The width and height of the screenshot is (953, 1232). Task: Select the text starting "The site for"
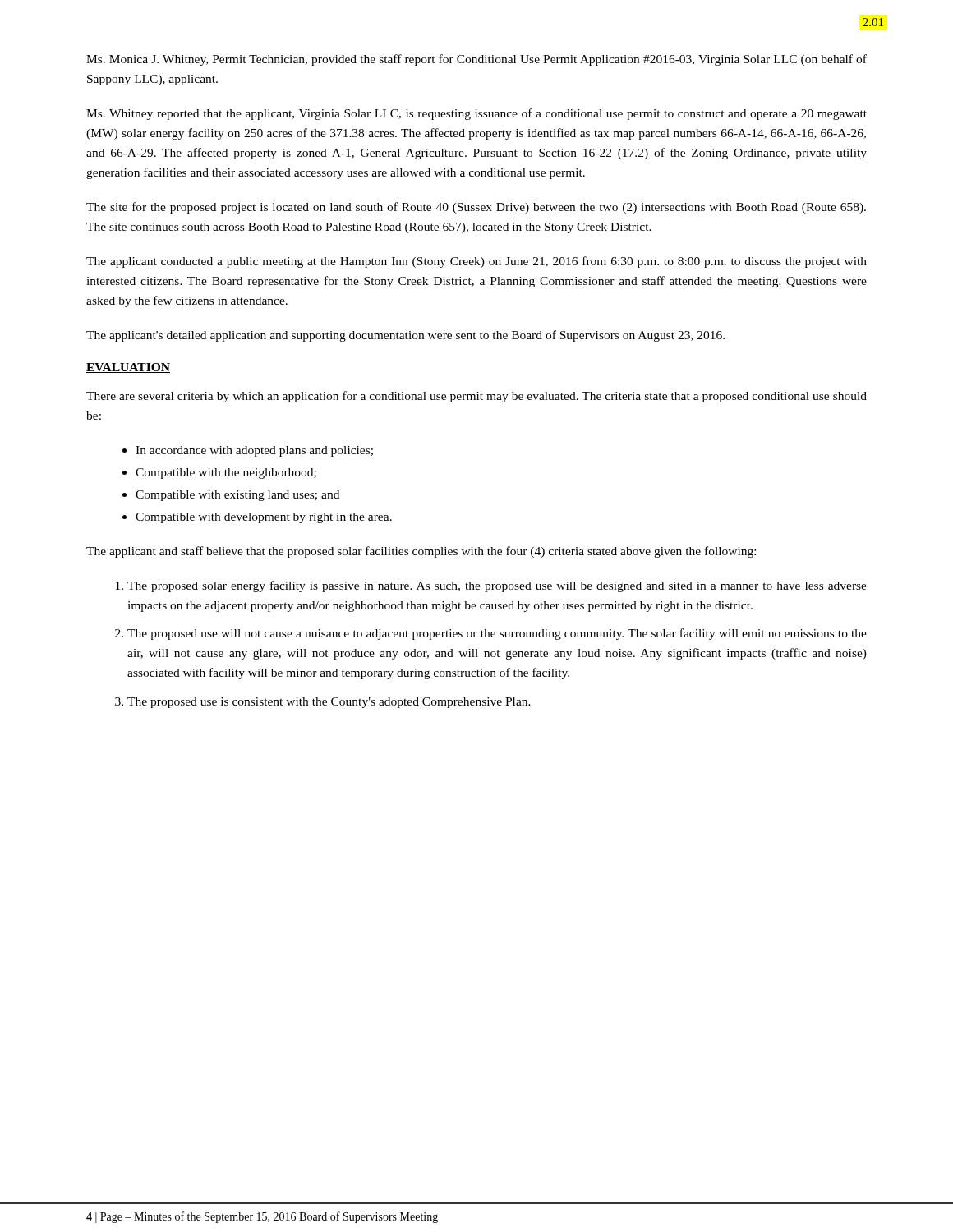[476, 217]
